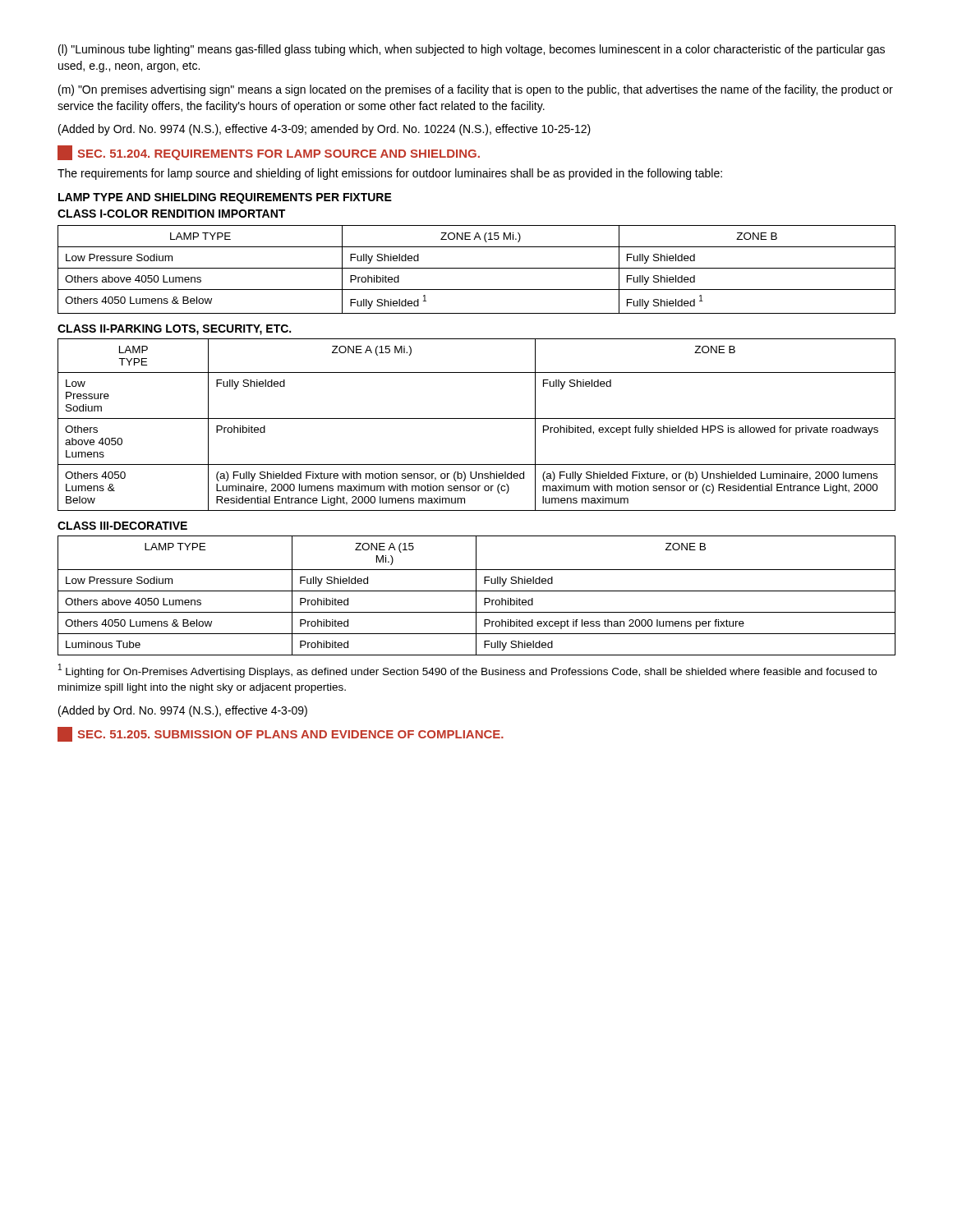This screenshot has width=953, height=1232.
Task: Find the text that reads "CLASS II-PARKING LOTS, SECURITY, ETC."
Action: click(x=175, y=328)
